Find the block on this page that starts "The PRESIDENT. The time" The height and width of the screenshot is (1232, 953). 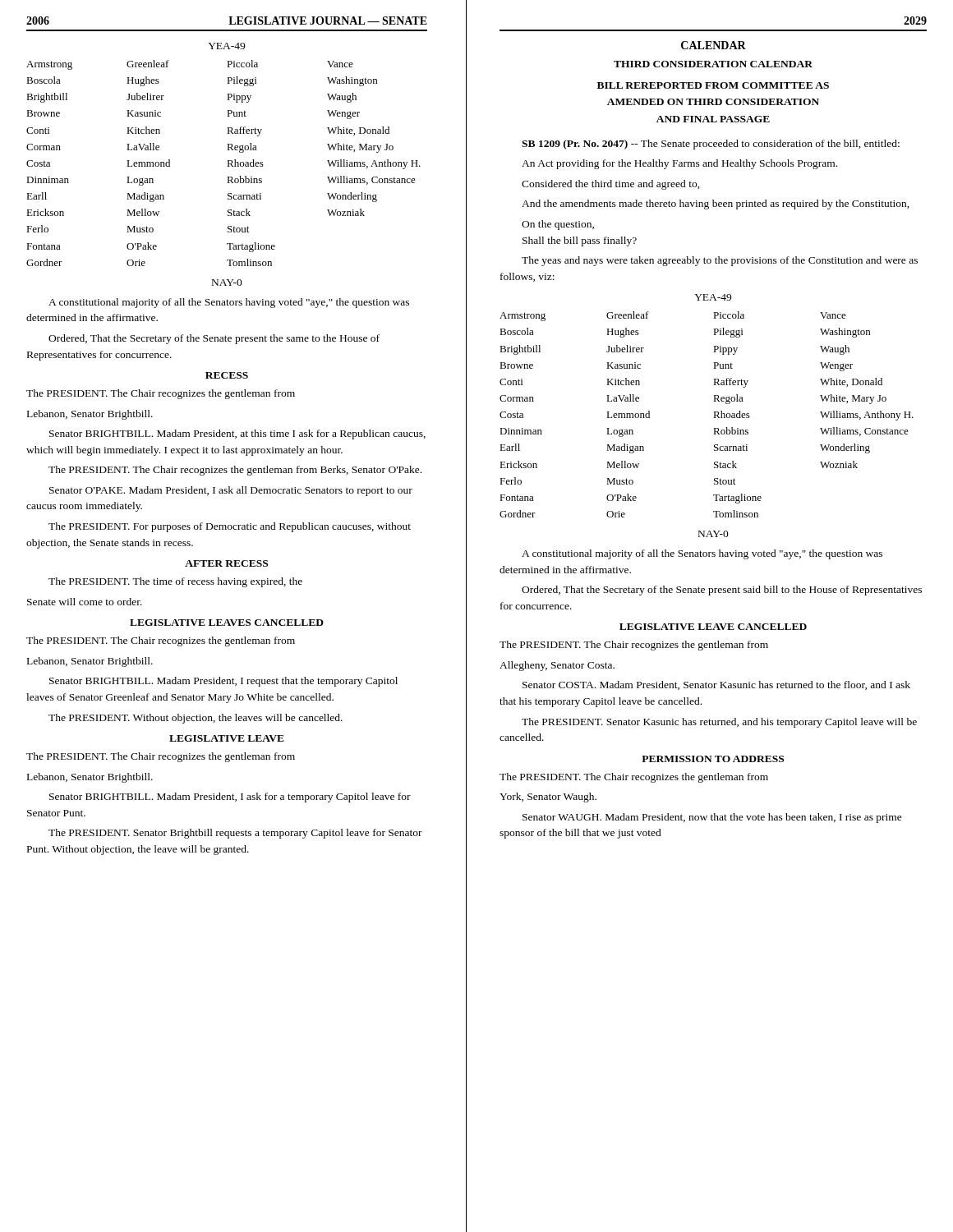pos(227,591)
